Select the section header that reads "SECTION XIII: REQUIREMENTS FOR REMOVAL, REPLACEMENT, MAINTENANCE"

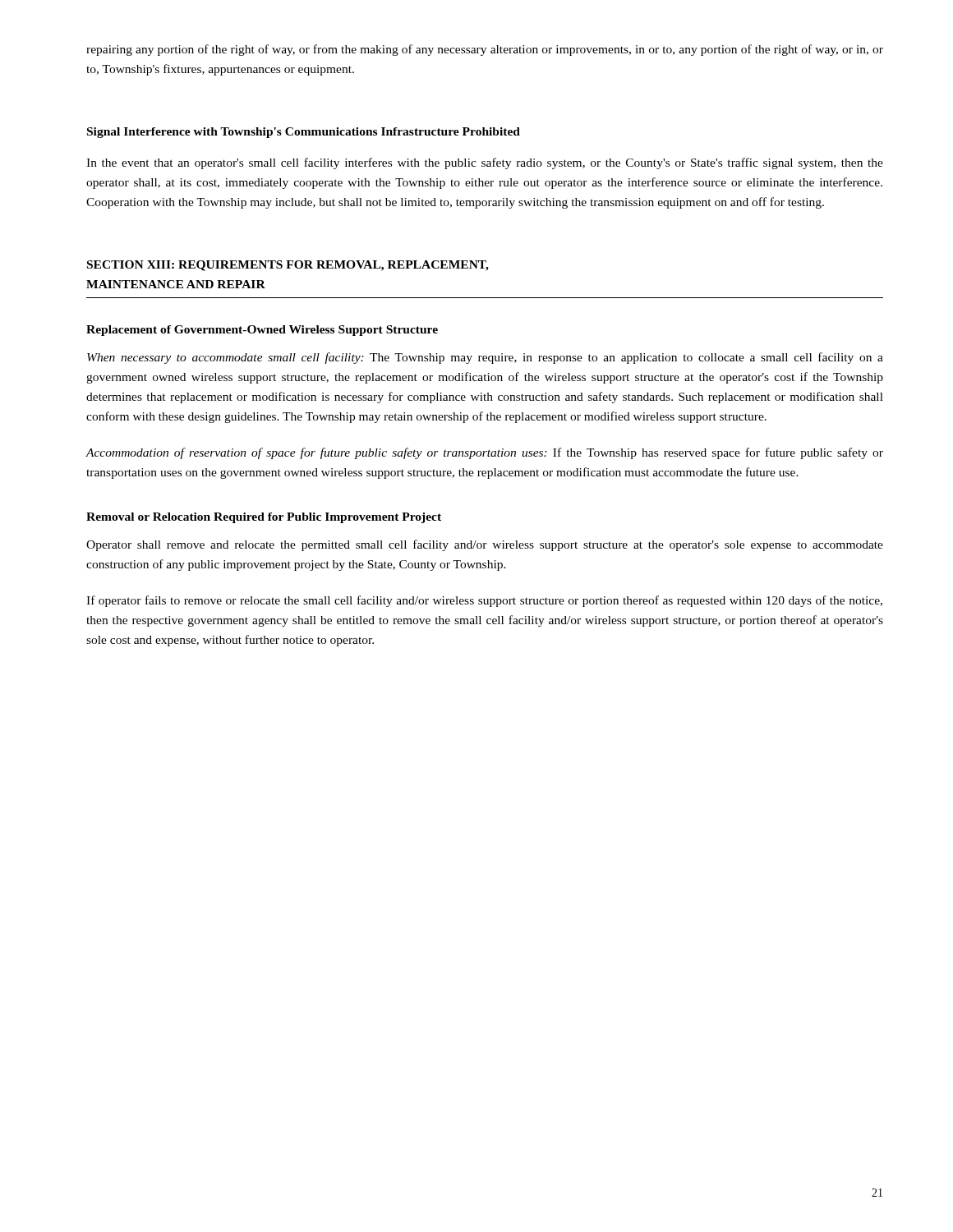coord(288,274)
